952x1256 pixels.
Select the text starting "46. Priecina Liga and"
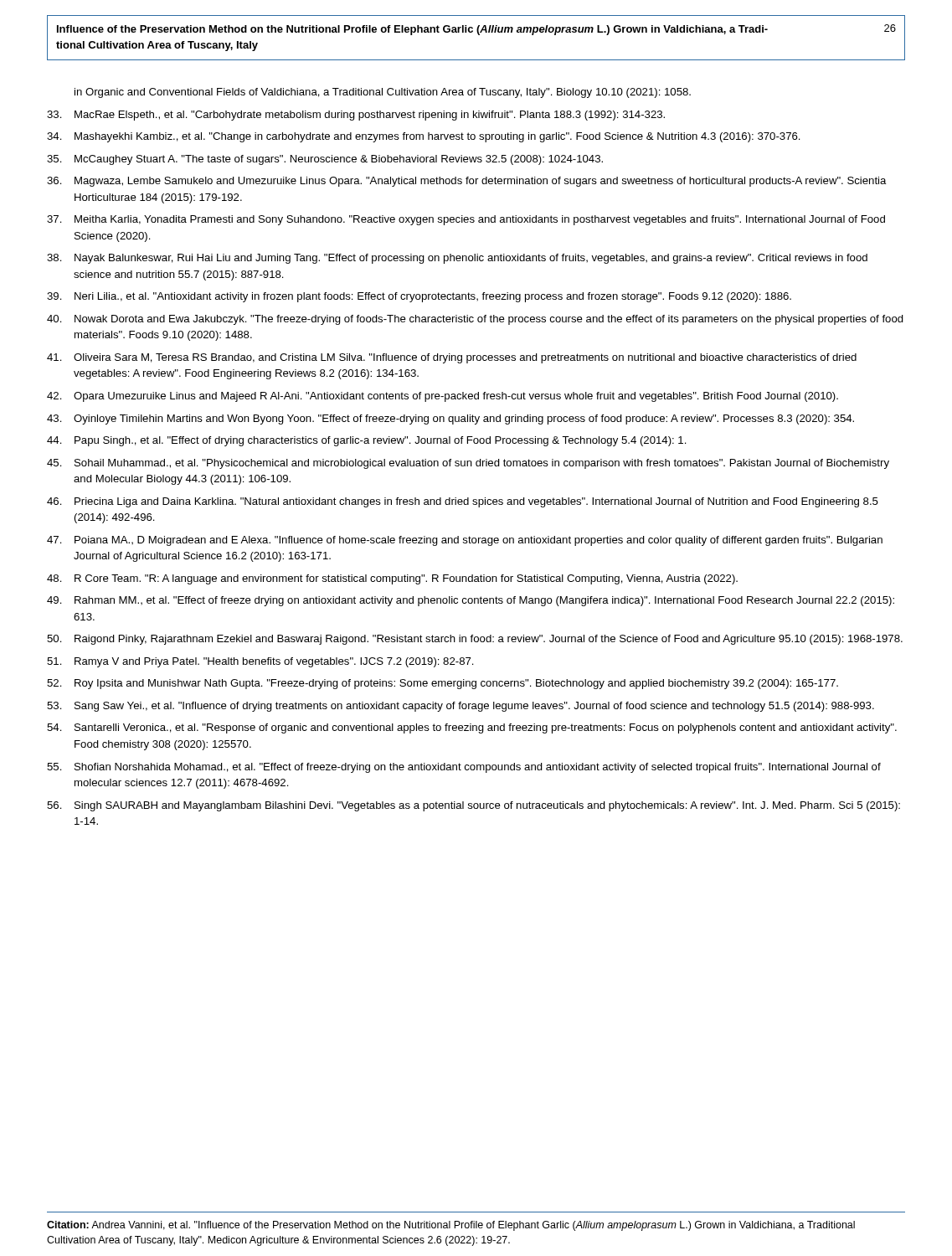(x=476, y=509)
